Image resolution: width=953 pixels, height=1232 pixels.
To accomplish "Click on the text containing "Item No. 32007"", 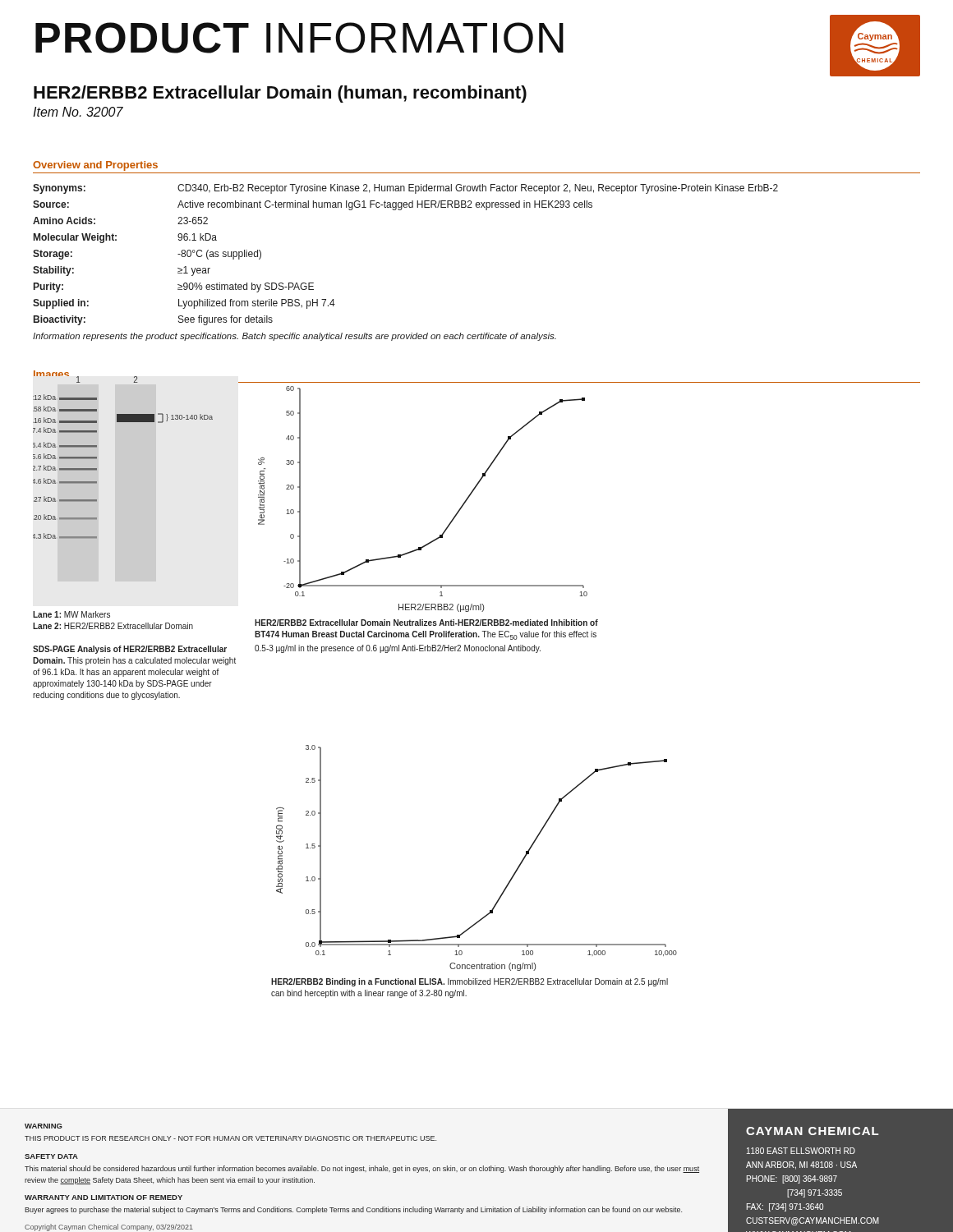I will tap(78, 112).
